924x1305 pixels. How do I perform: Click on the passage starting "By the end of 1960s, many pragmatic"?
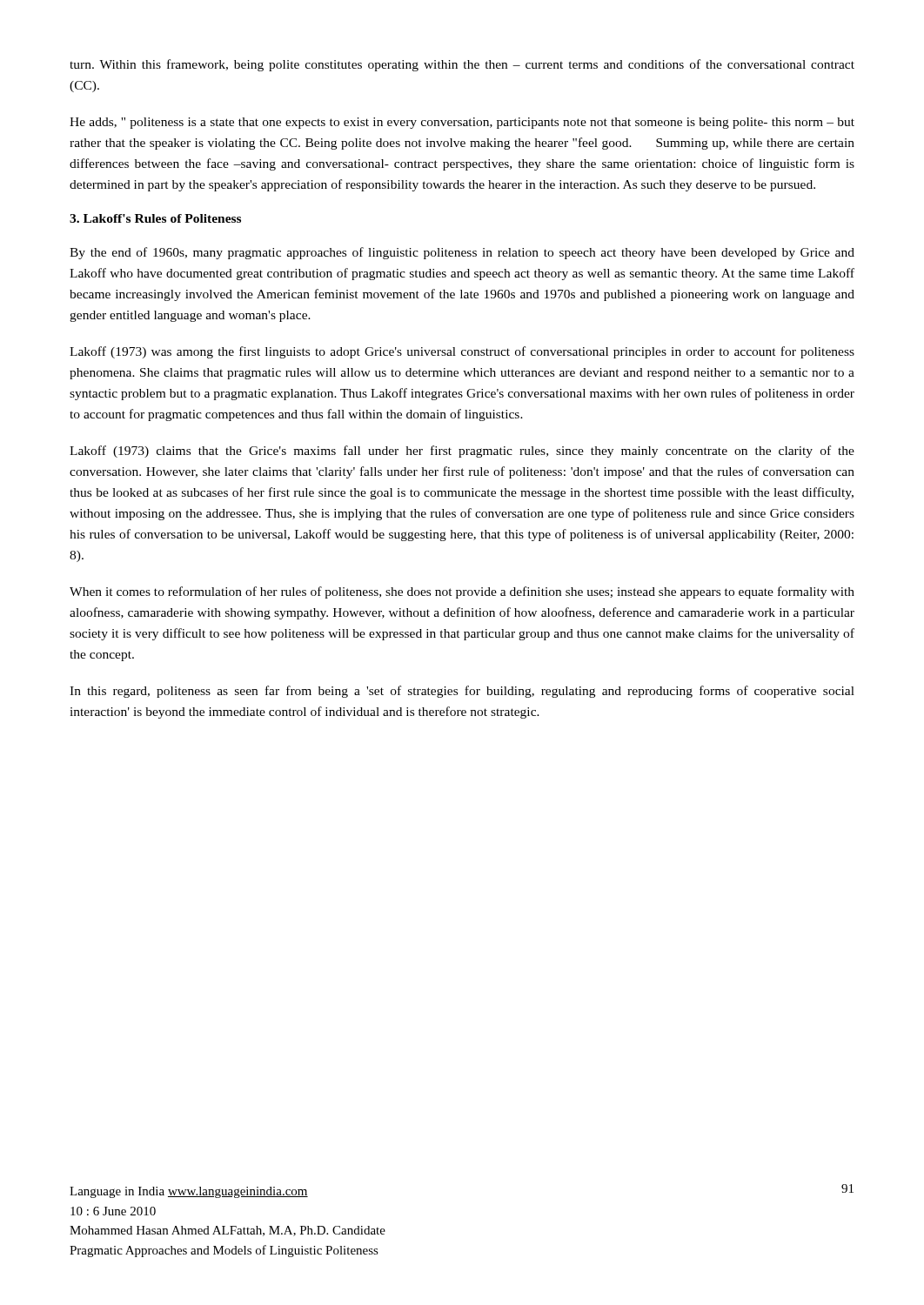coord(462,283)
